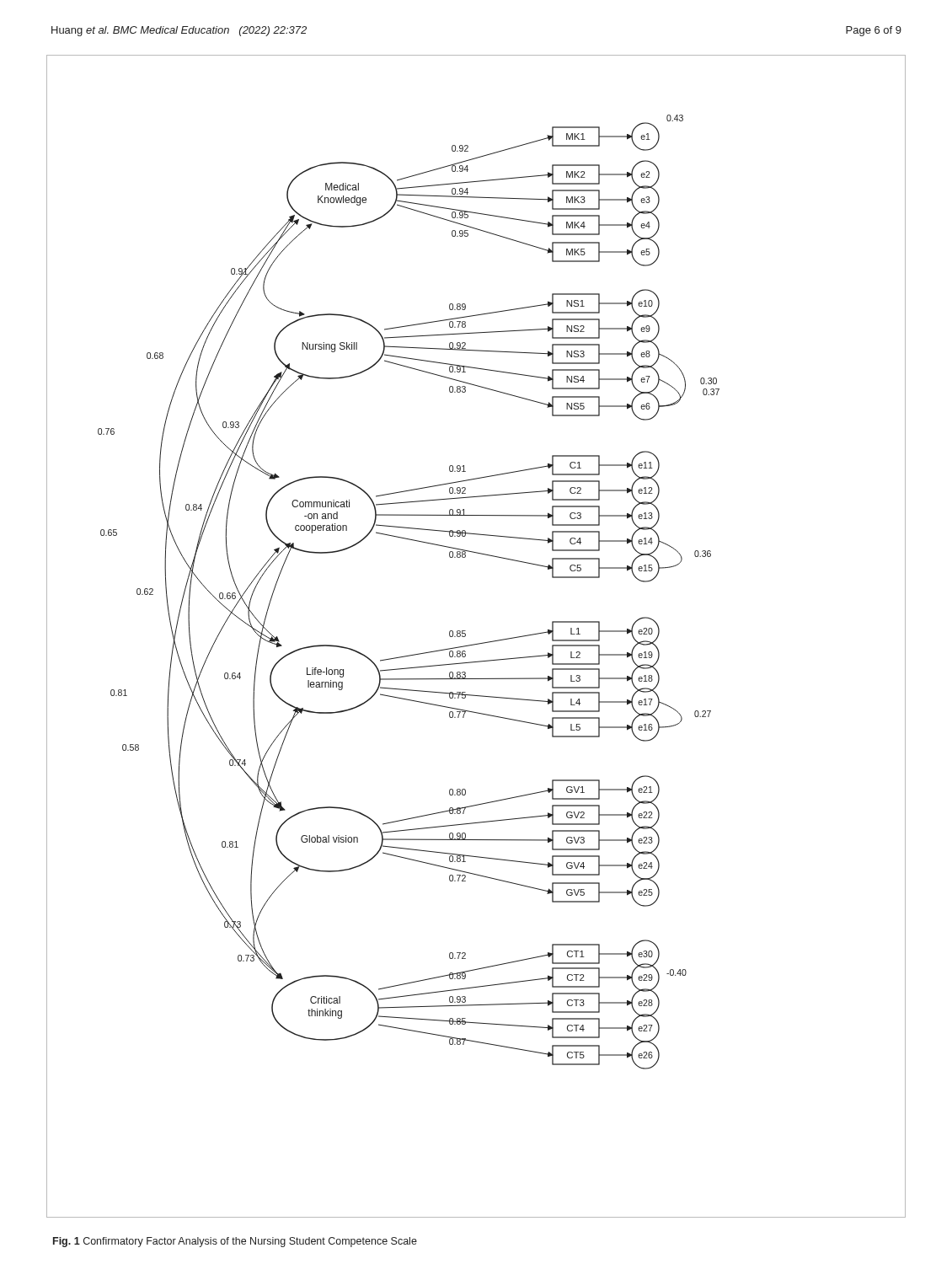Locate the text block starting "Fig. 1 Confirmatory Factor"

pyautogui.click(x=235, y=1241)
